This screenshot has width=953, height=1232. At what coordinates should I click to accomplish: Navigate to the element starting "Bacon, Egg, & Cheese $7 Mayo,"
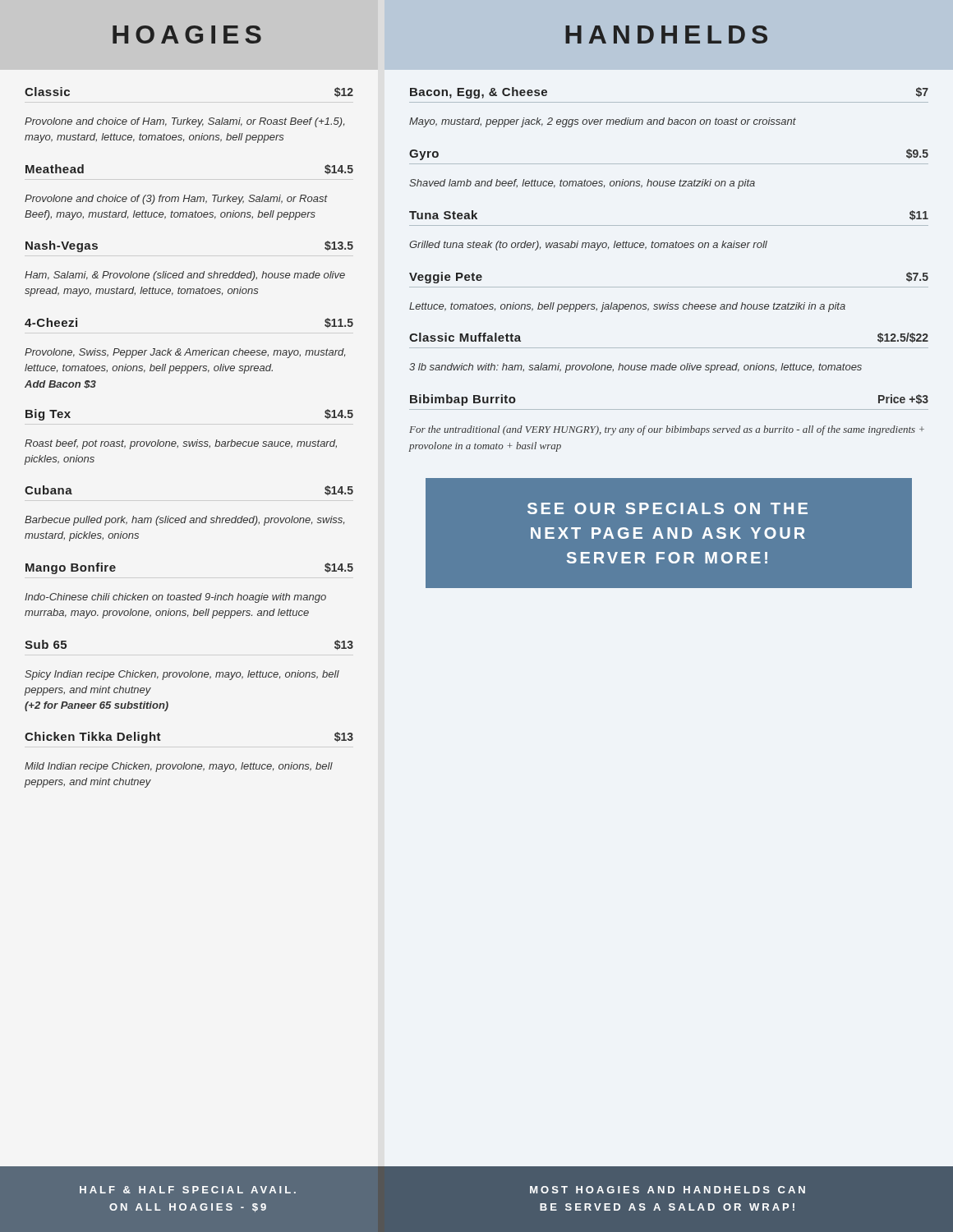pyautogui.click(x=669, y=107)
